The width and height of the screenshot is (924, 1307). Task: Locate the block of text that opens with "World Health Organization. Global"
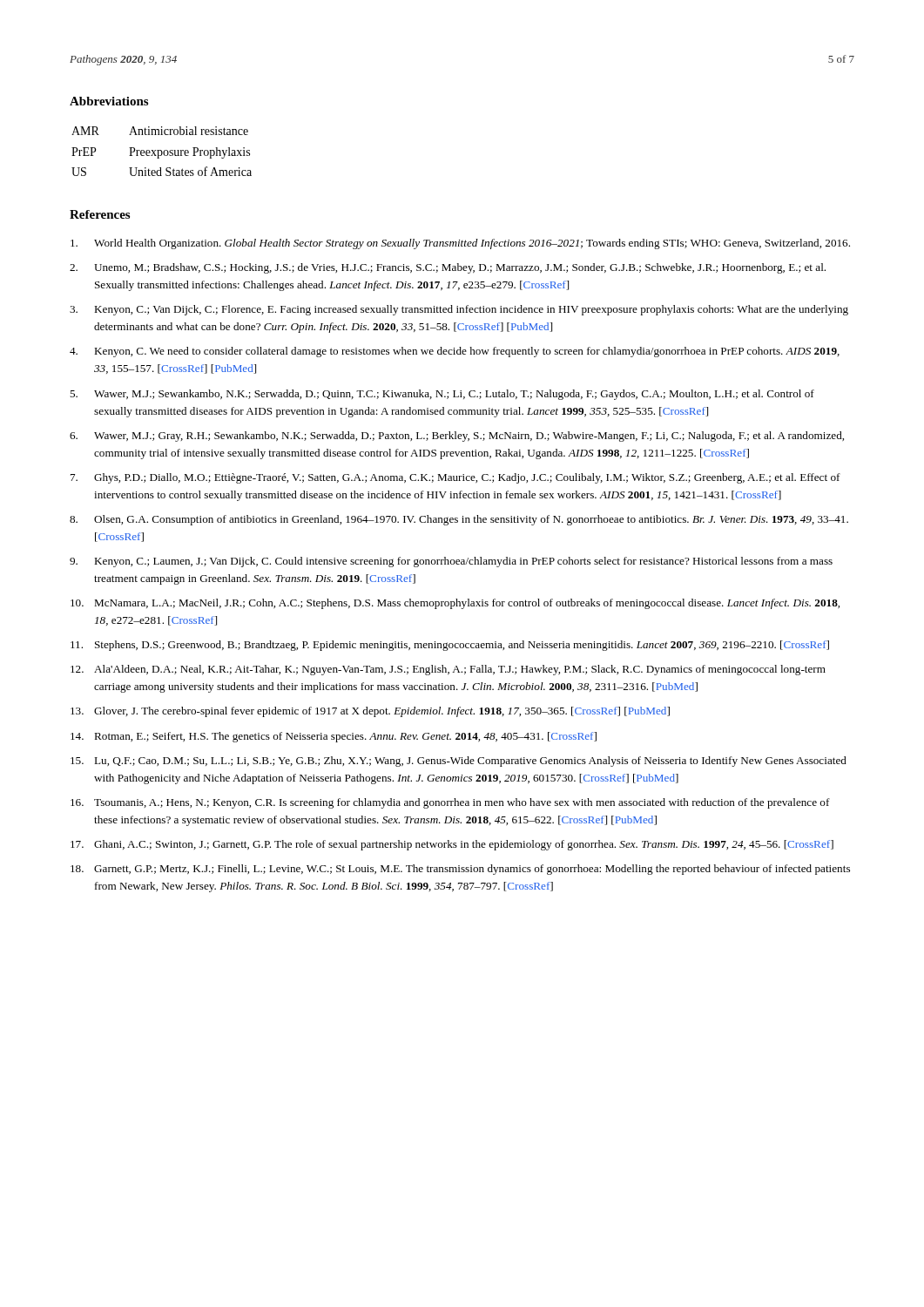(462, 243)
